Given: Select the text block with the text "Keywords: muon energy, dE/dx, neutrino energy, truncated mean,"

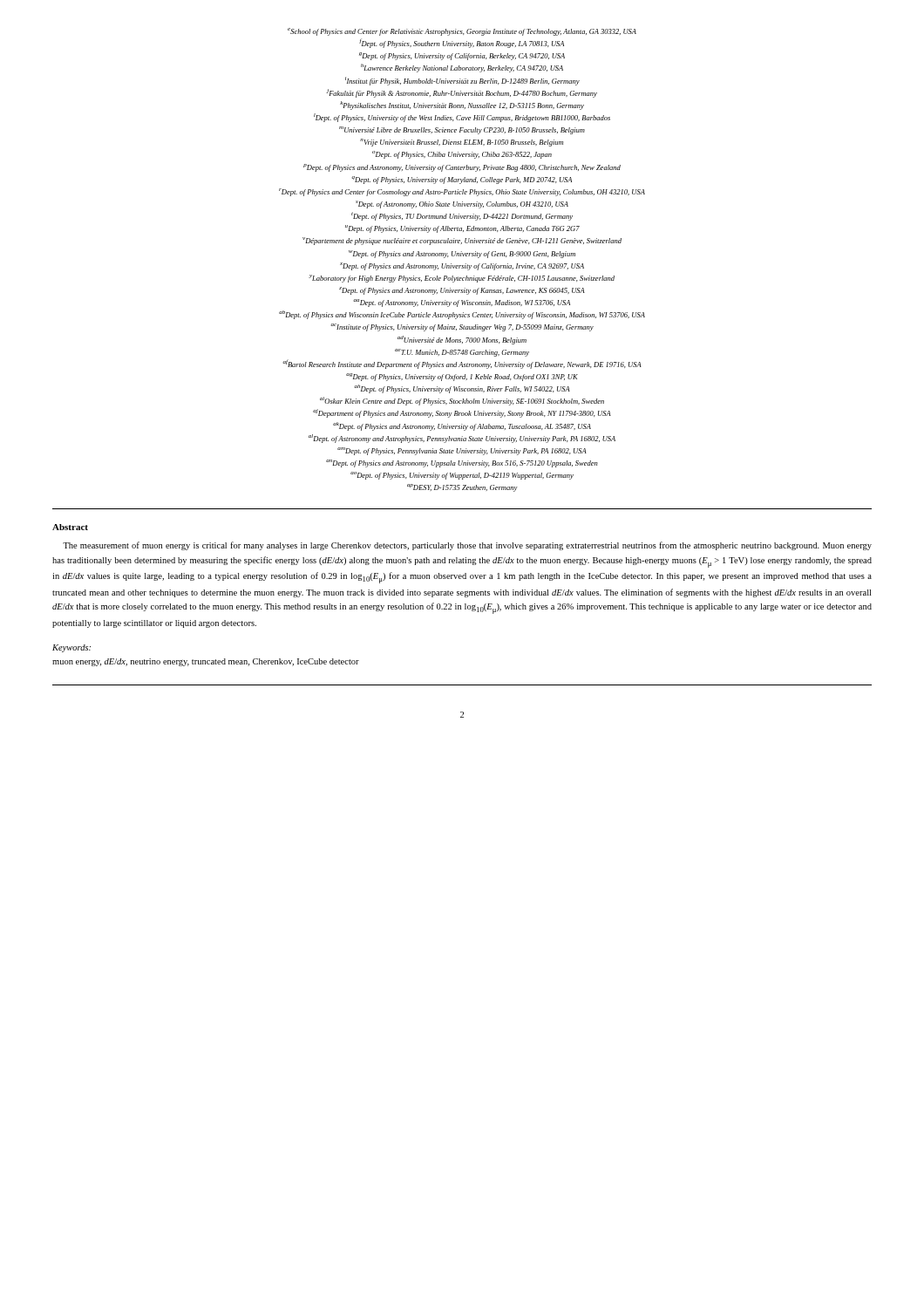Looking at the screenshot, I should tap(71, 648).
